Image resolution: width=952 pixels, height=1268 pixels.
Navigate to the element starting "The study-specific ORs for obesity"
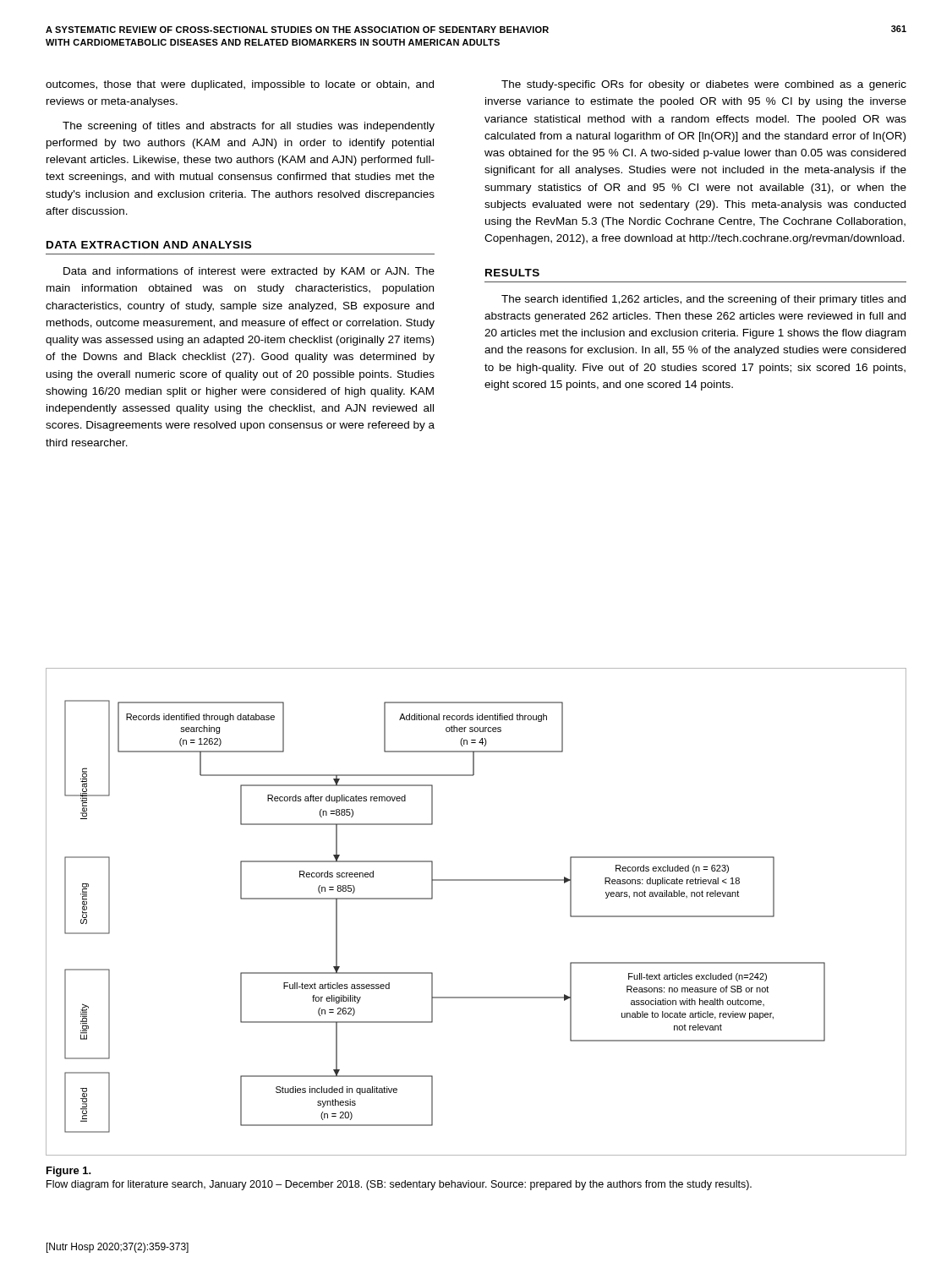pos(695,162)
